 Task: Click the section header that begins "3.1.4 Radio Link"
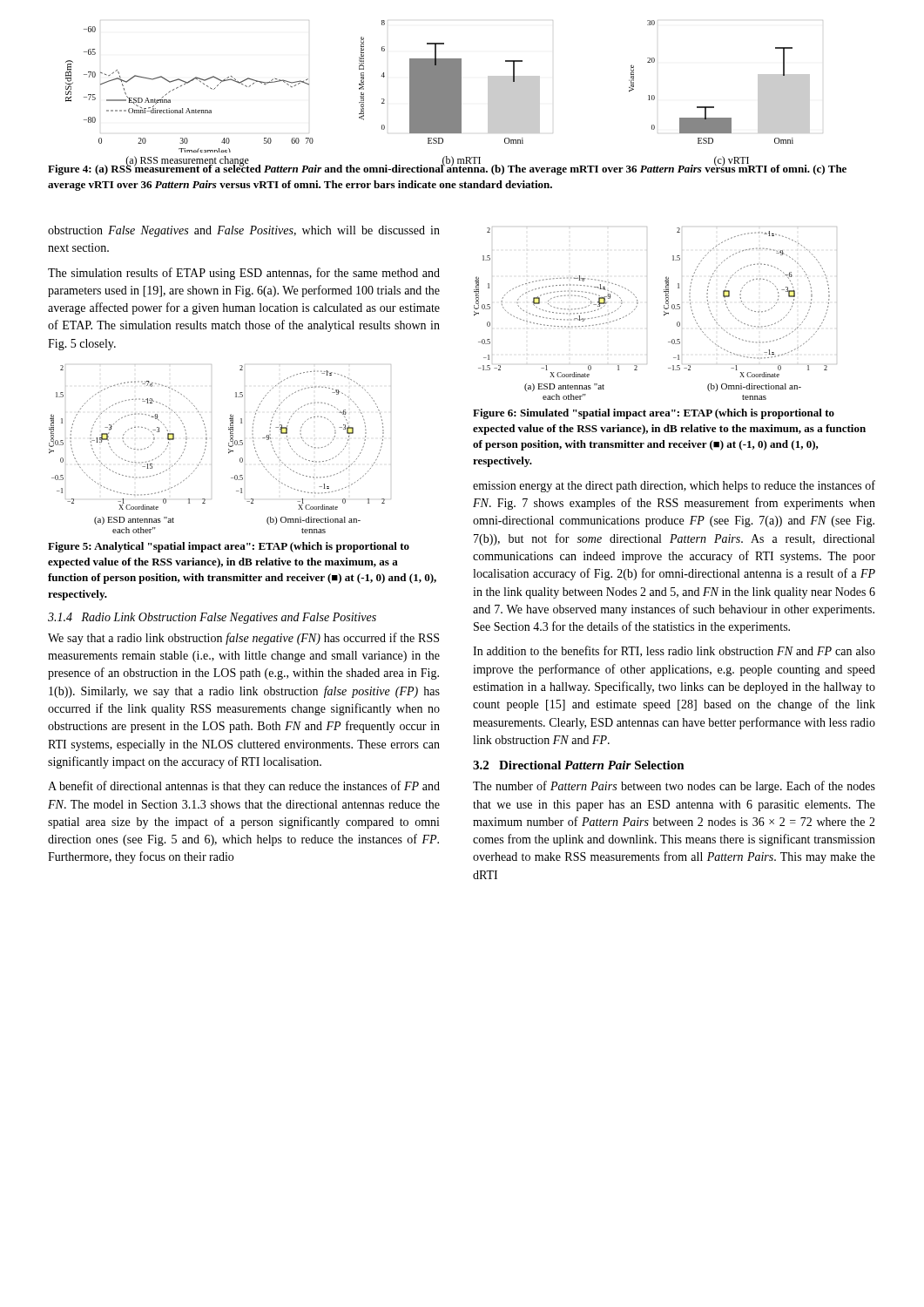212,617
